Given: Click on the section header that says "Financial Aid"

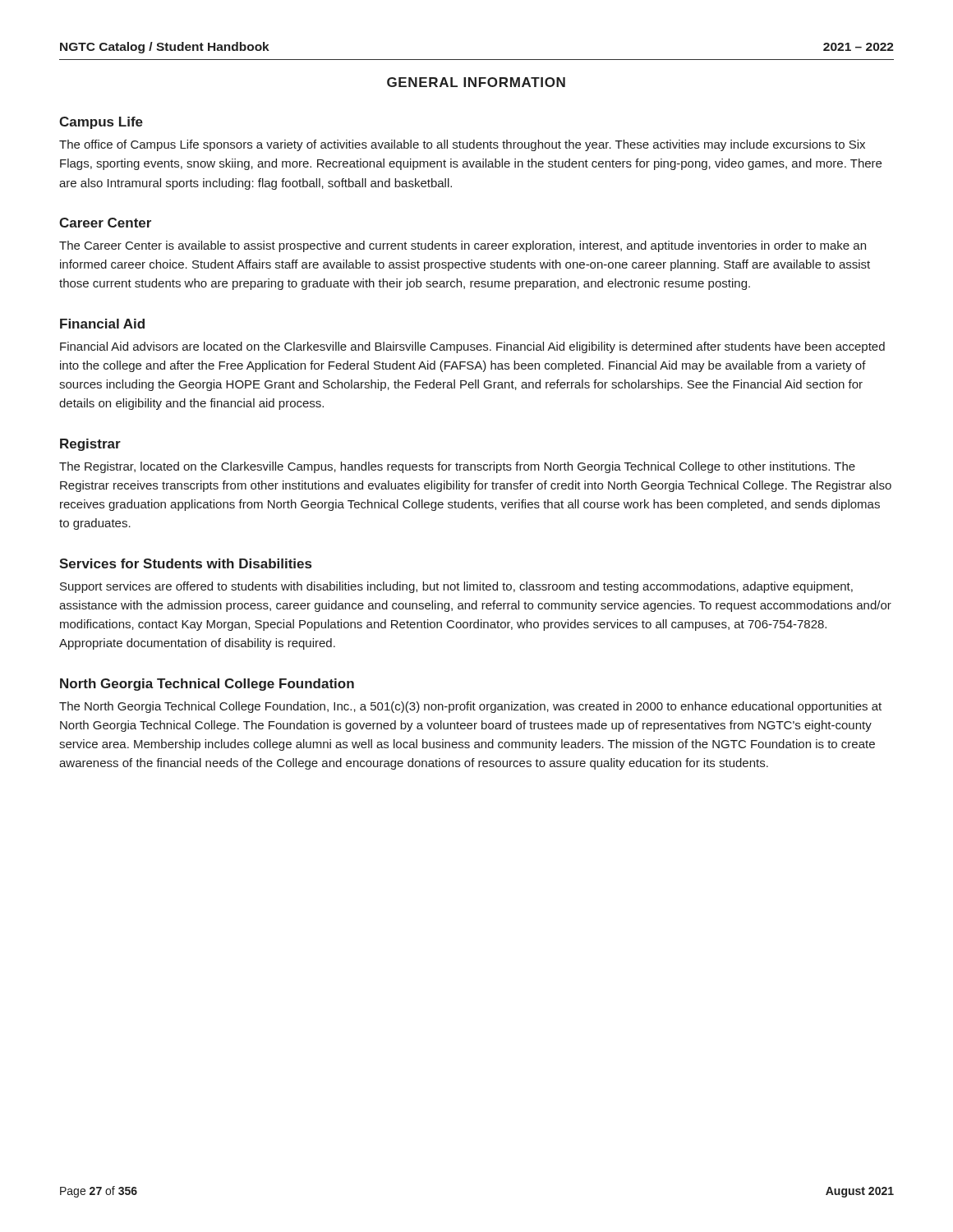Looking at the screenshot, I should tap(102, 324).
